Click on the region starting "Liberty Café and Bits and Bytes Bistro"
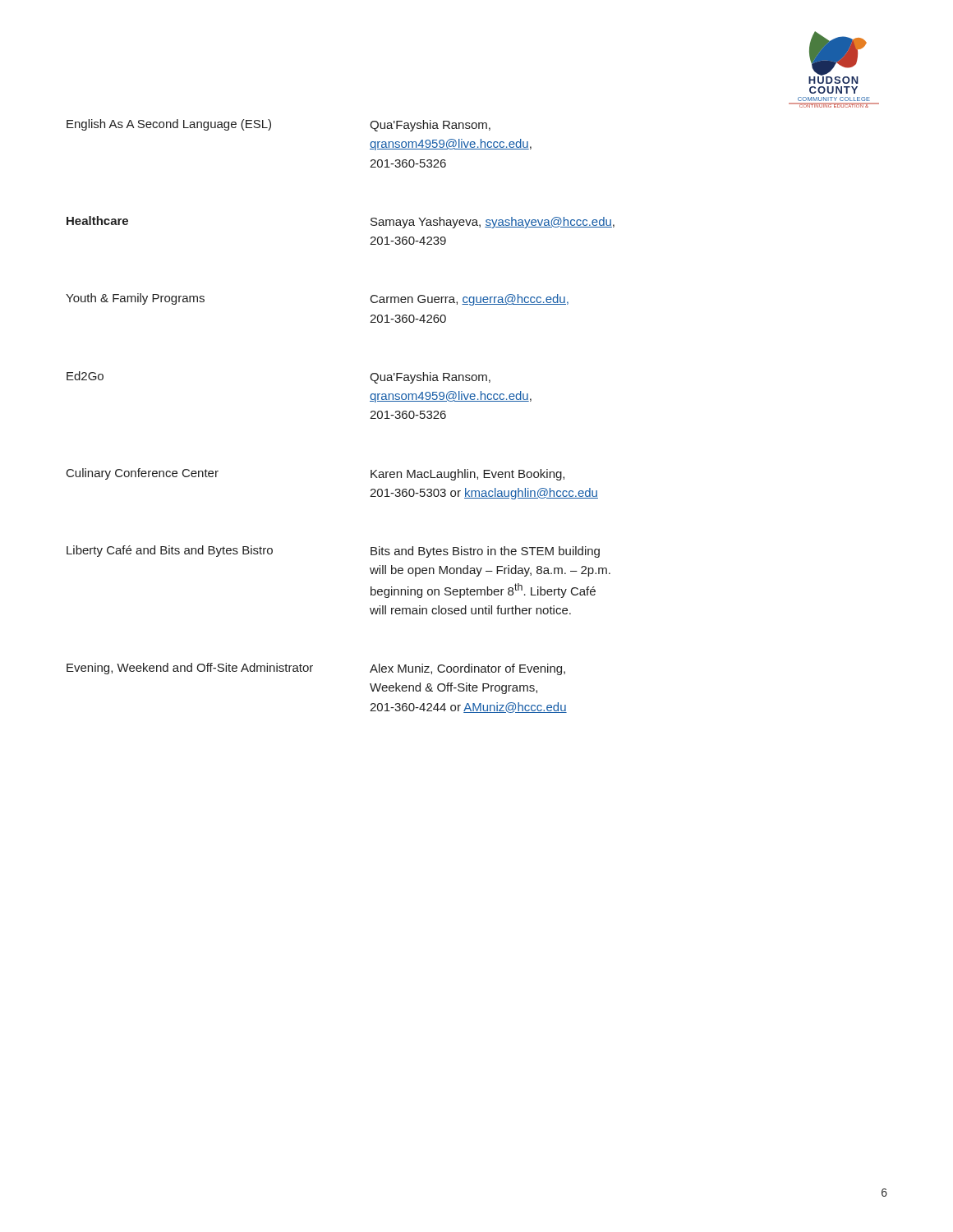The image size is (953, 1232). pos(170,550)
